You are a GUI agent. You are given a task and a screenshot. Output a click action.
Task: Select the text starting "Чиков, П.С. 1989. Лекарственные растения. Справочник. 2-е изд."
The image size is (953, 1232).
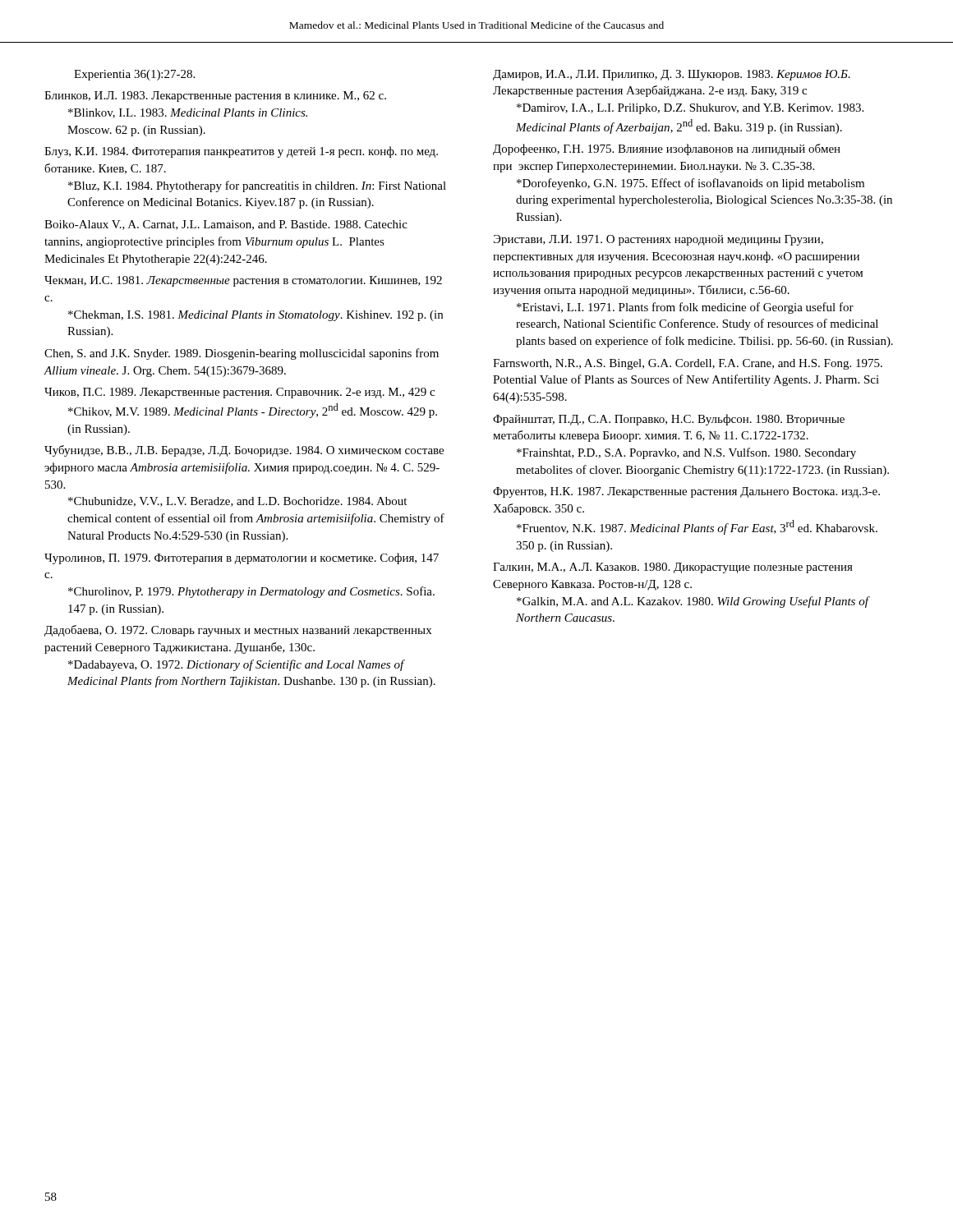(246, 411)
